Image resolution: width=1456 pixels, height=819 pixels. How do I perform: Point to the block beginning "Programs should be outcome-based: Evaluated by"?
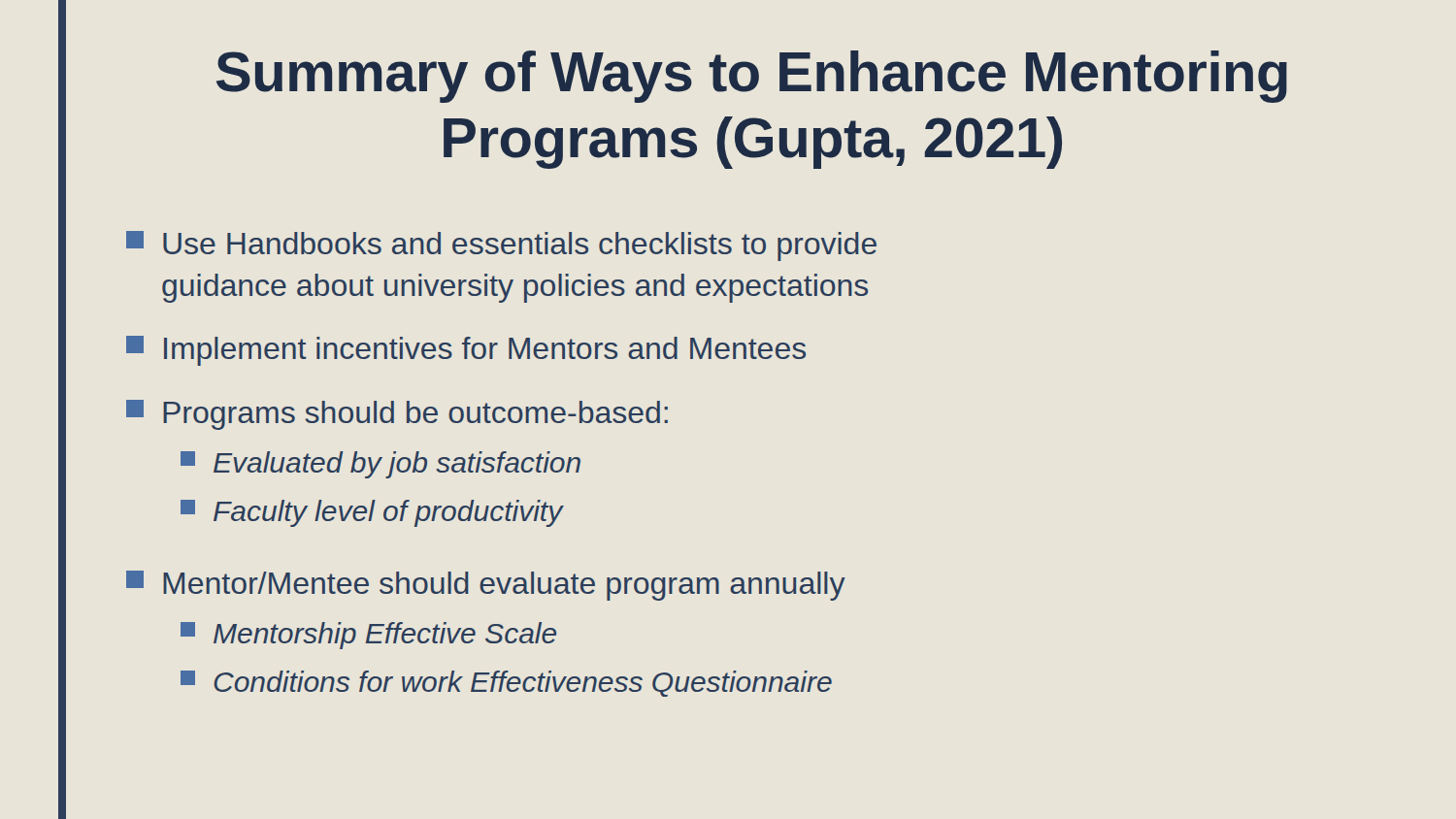(398, 466)
